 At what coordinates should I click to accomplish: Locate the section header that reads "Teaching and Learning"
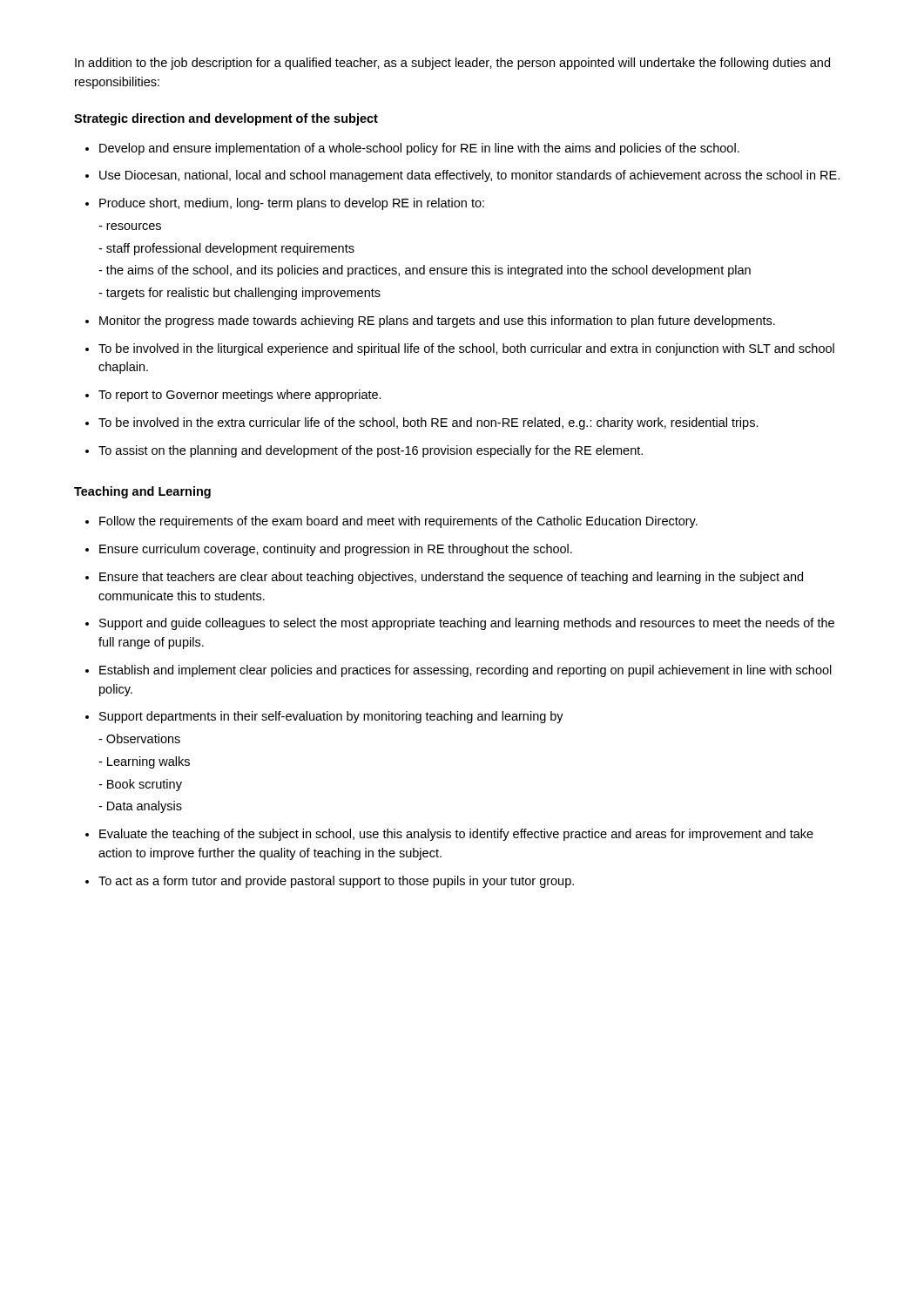pos(143,492)
